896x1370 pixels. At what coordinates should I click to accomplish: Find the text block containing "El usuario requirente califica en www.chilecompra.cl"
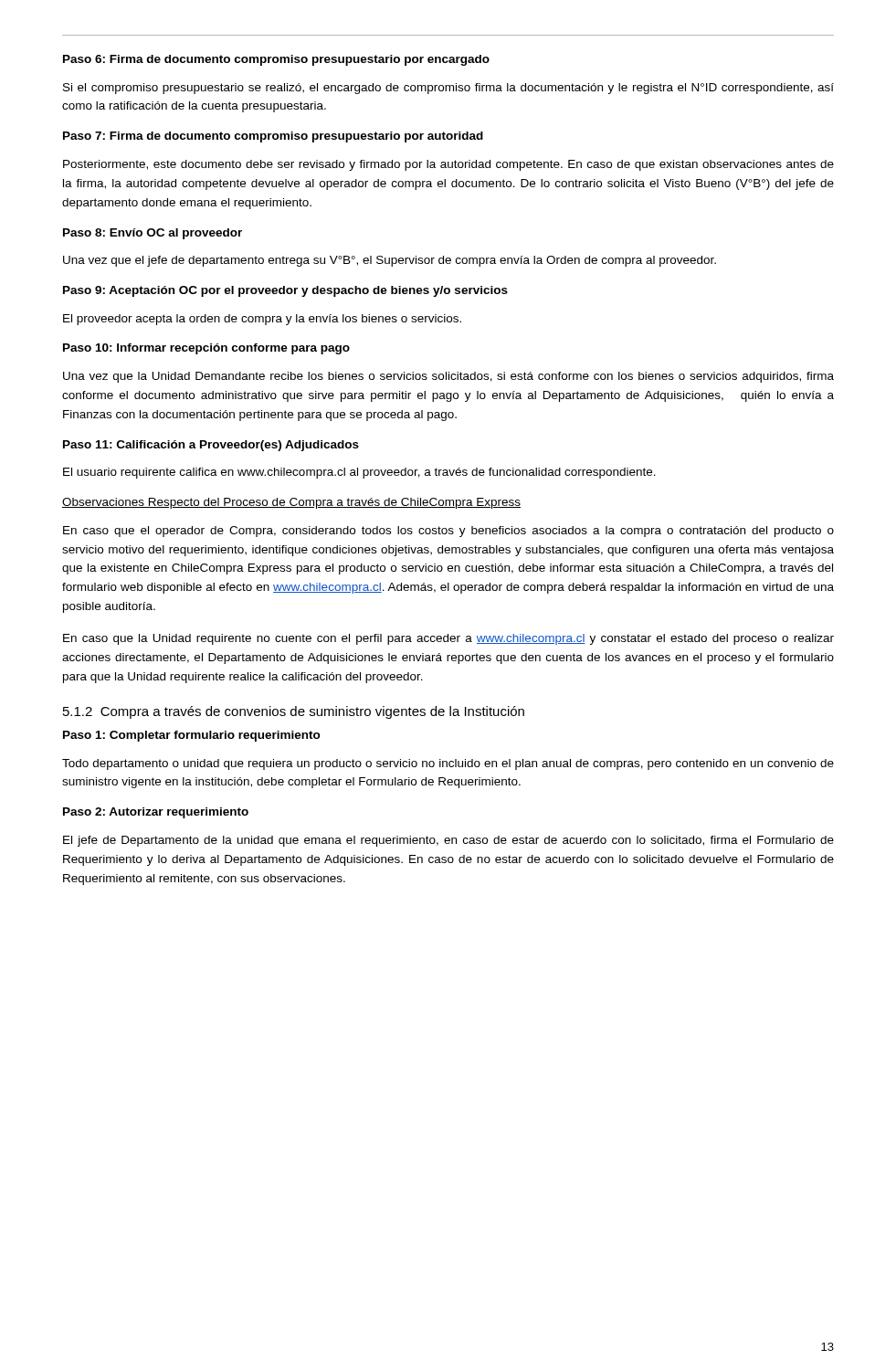448,473
